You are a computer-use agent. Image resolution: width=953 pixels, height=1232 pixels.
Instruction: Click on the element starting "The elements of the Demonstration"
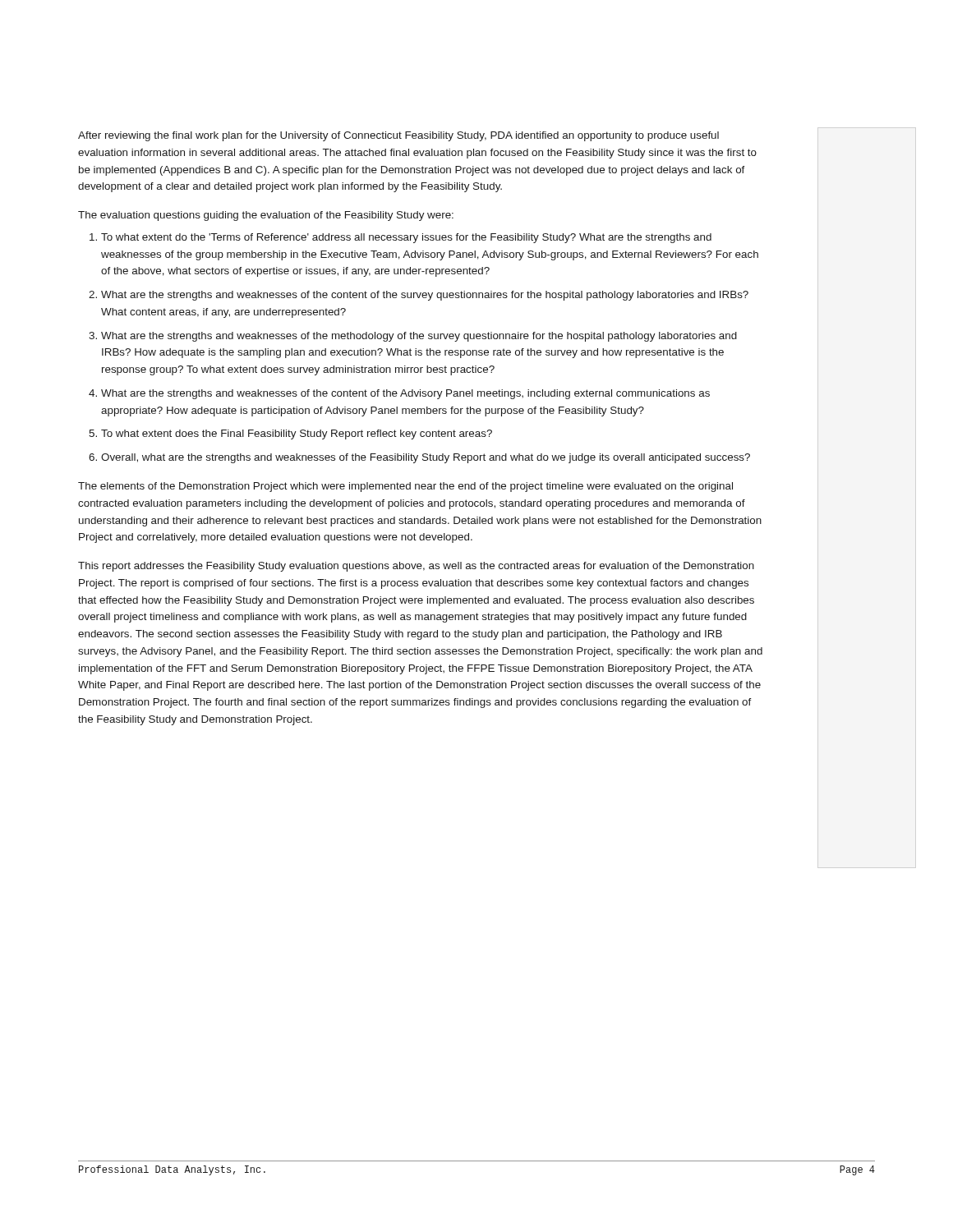420,511
